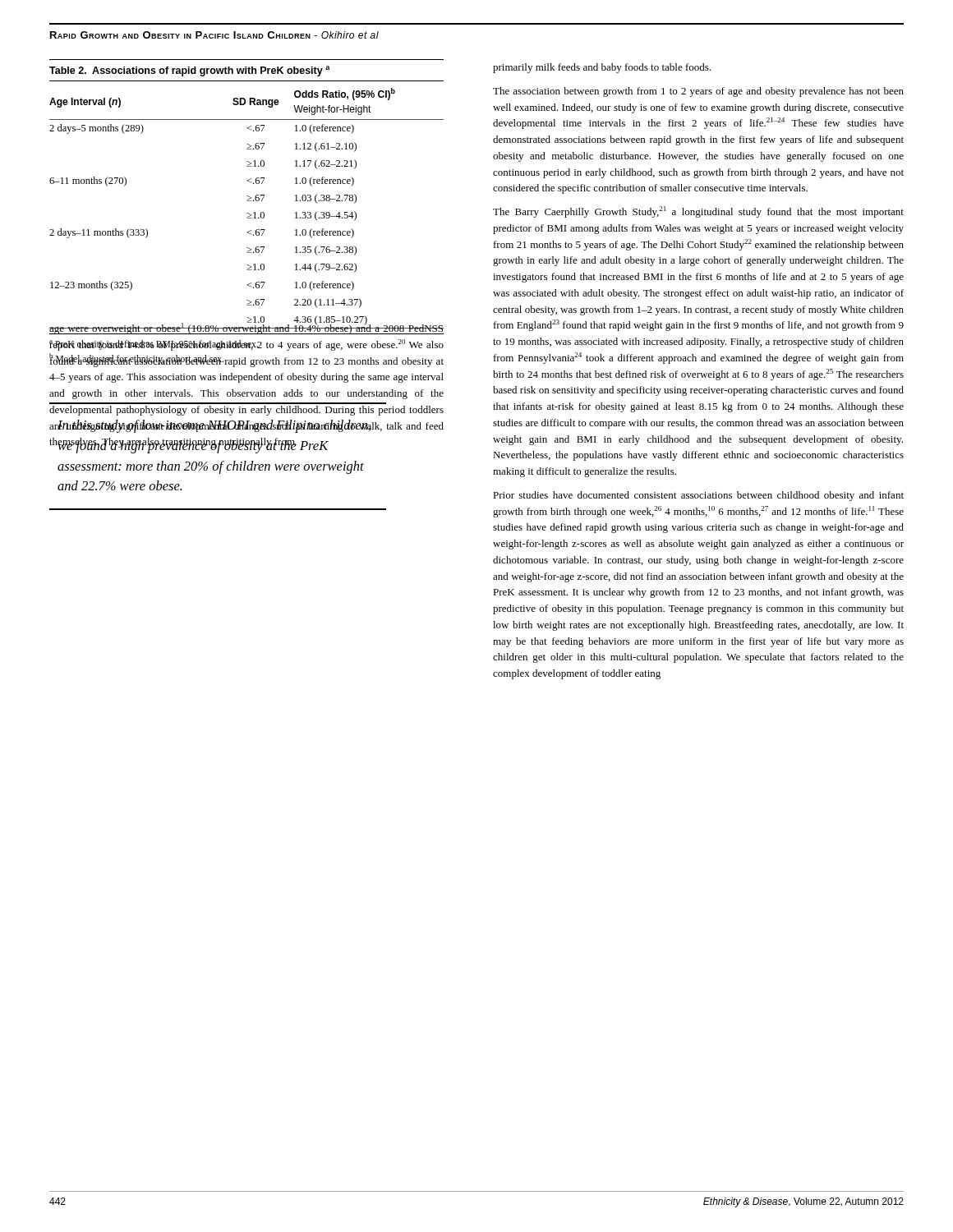Locate the footnote
The width and height of the screenshot is (953, 1232).
pos(246,352)
